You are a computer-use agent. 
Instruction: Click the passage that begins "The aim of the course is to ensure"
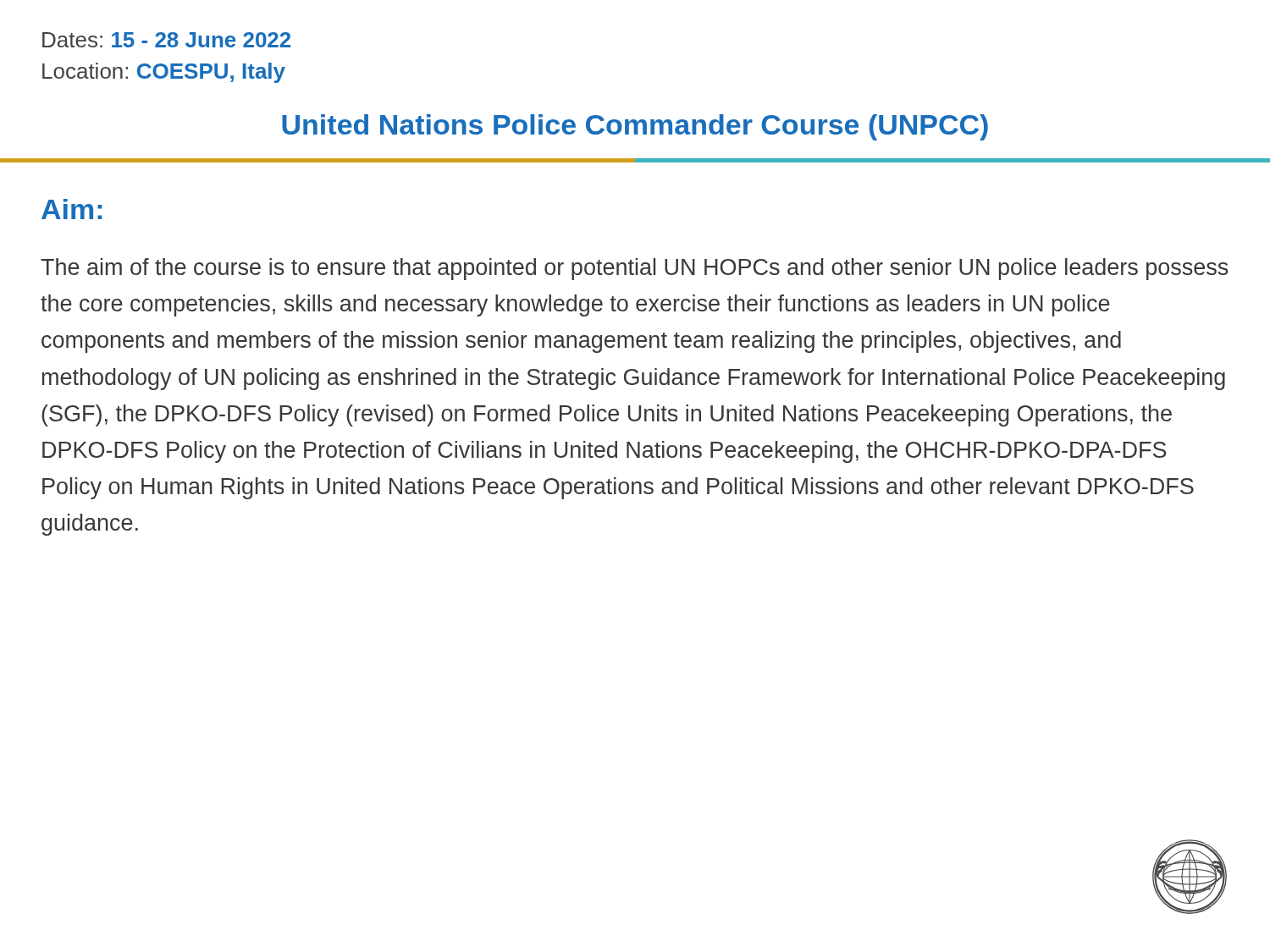pyautogui.click(x=635, y=395)
